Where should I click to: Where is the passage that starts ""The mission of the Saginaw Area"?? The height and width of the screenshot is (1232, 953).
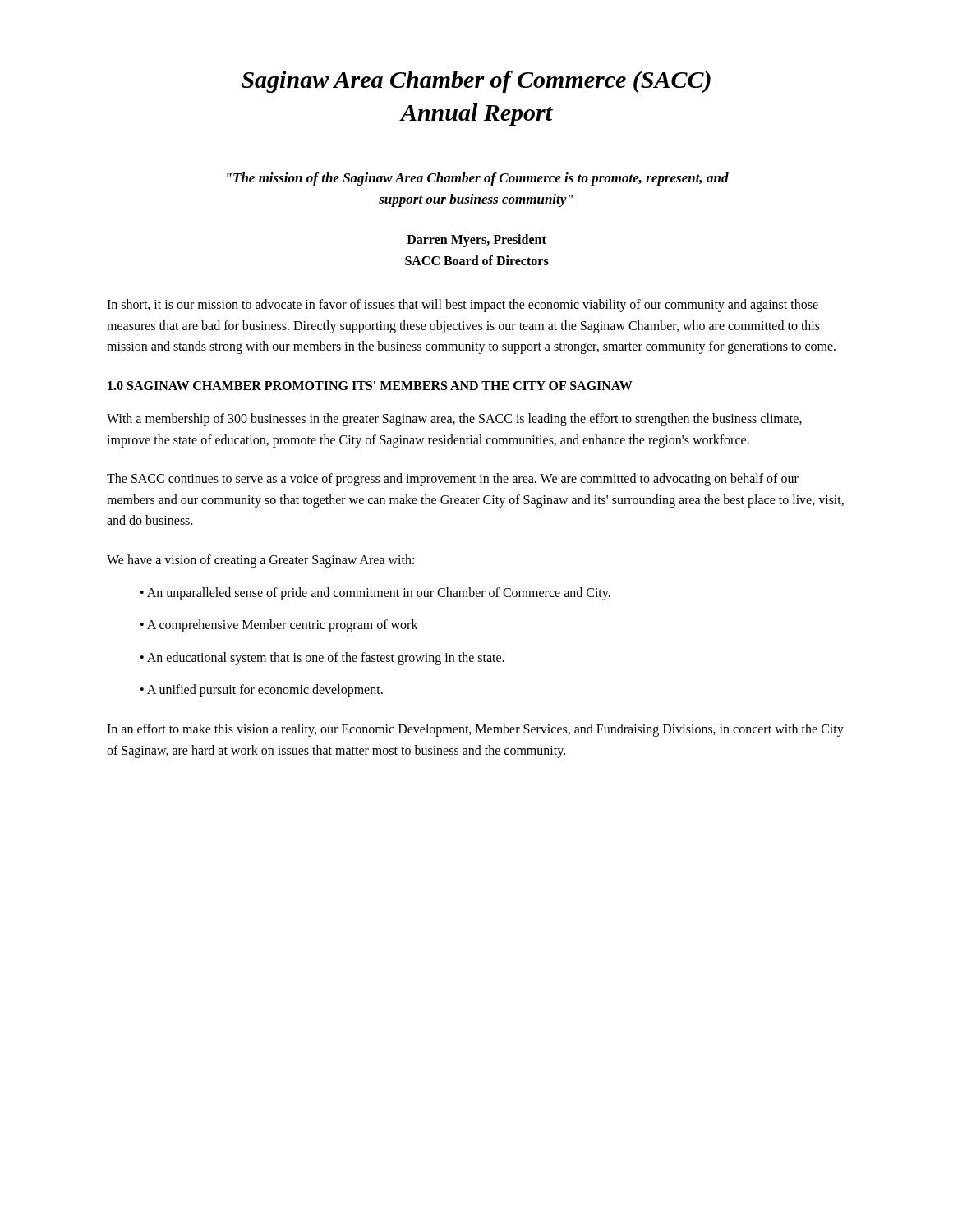click(476, 188)
